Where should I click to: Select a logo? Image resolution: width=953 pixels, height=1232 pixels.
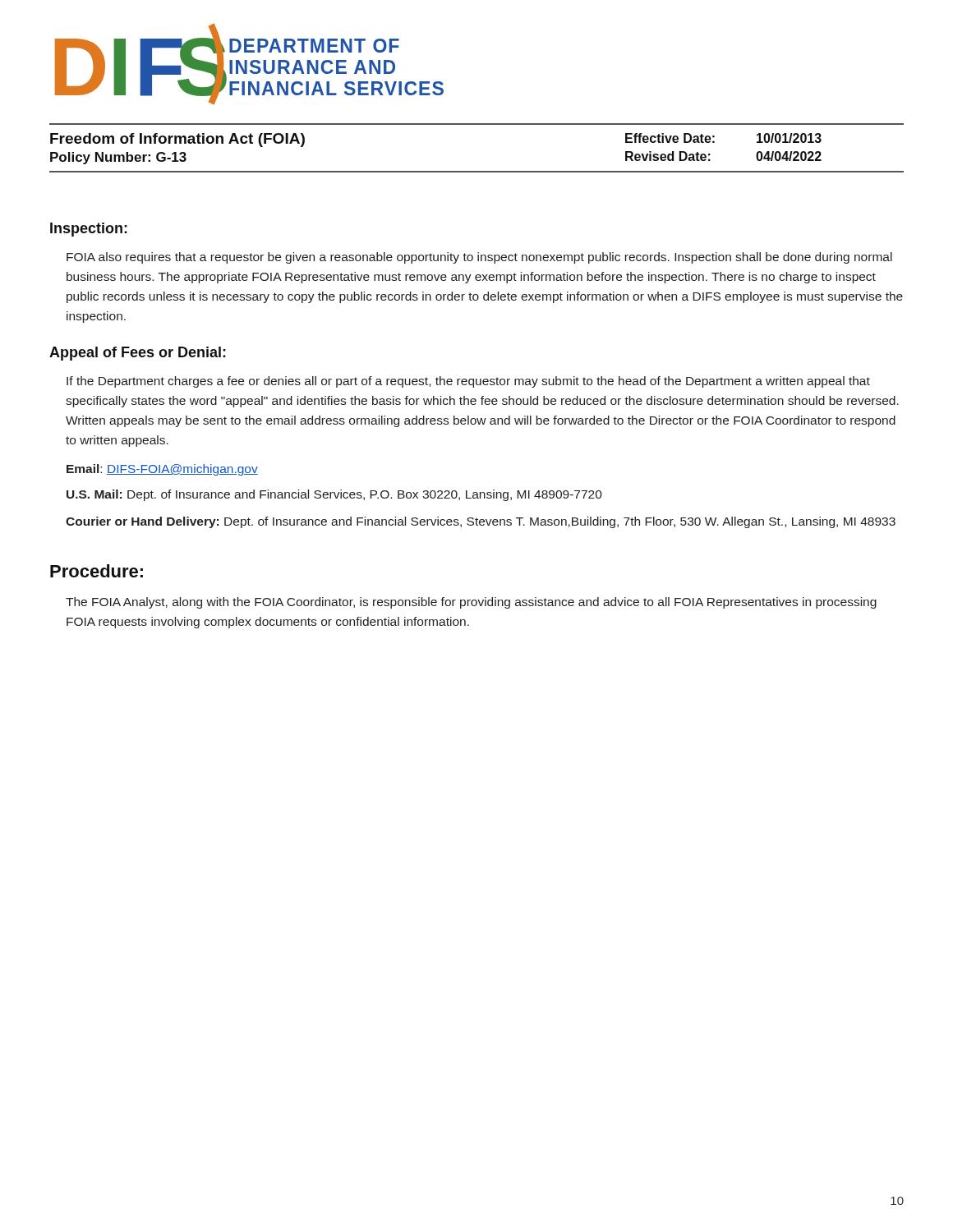tap(476, 66)
